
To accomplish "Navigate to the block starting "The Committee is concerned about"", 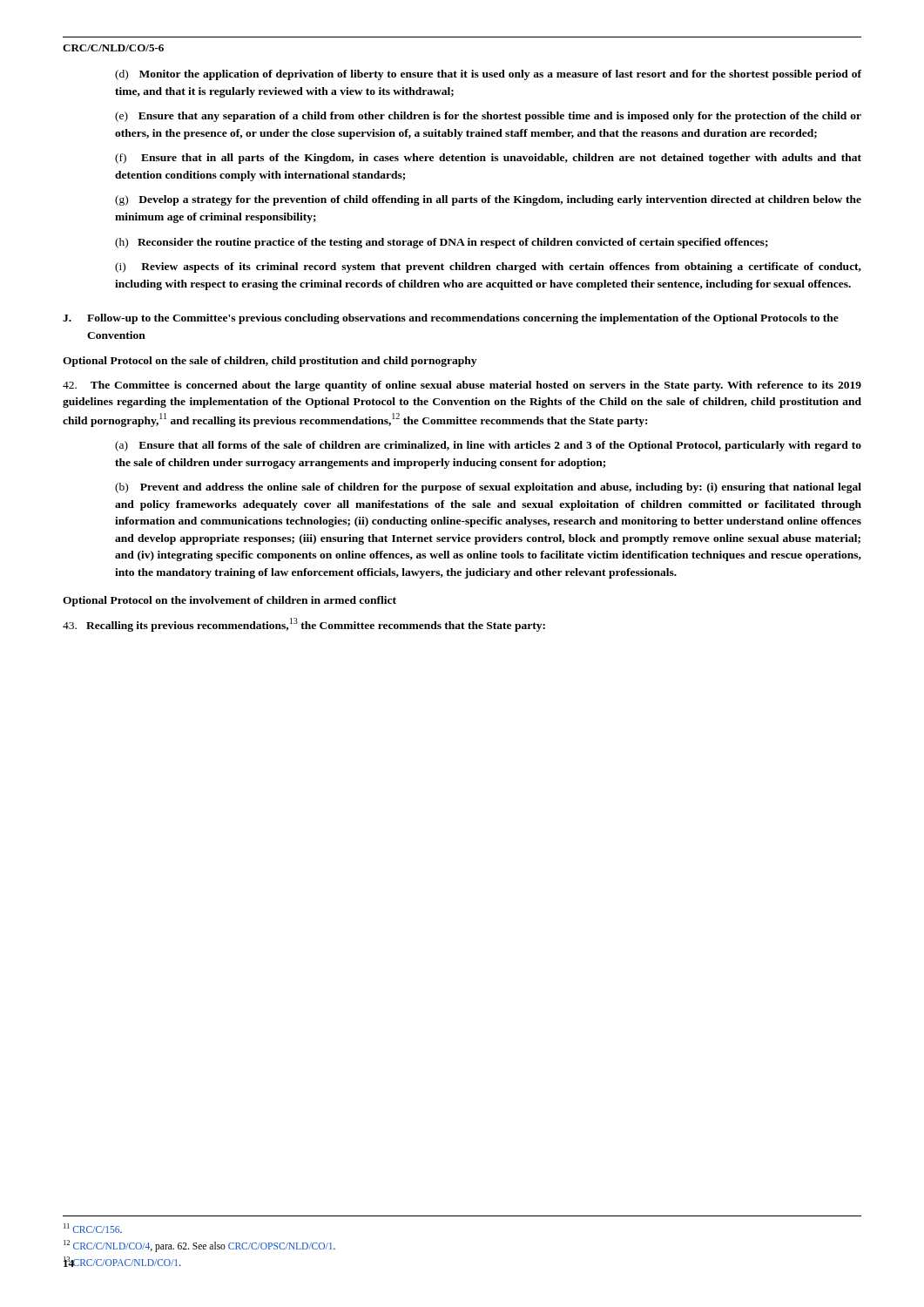I will 462,402.
